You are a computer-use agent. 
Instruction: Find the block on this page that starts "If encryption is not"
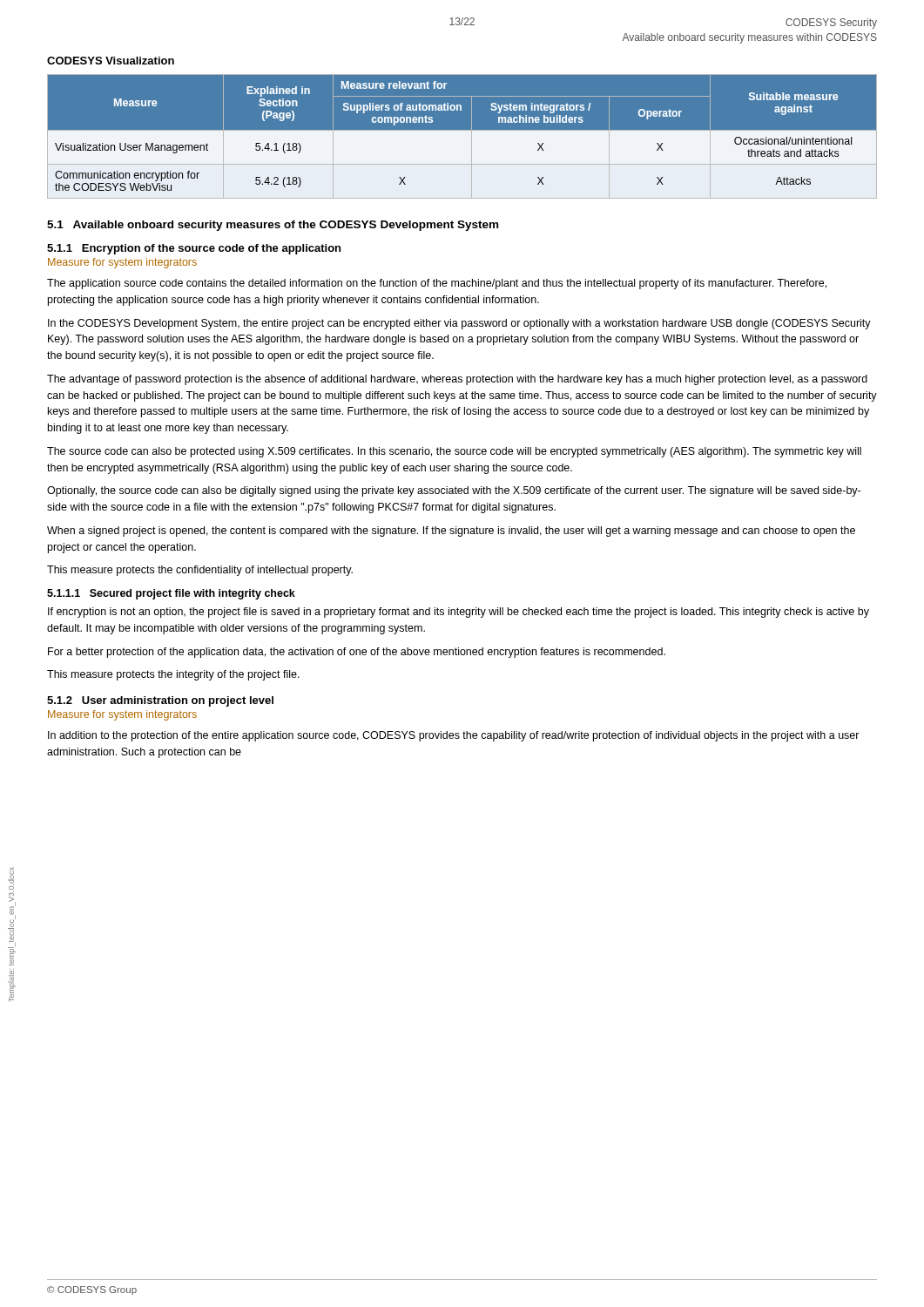pyautogui.click(x=458, y=620)
